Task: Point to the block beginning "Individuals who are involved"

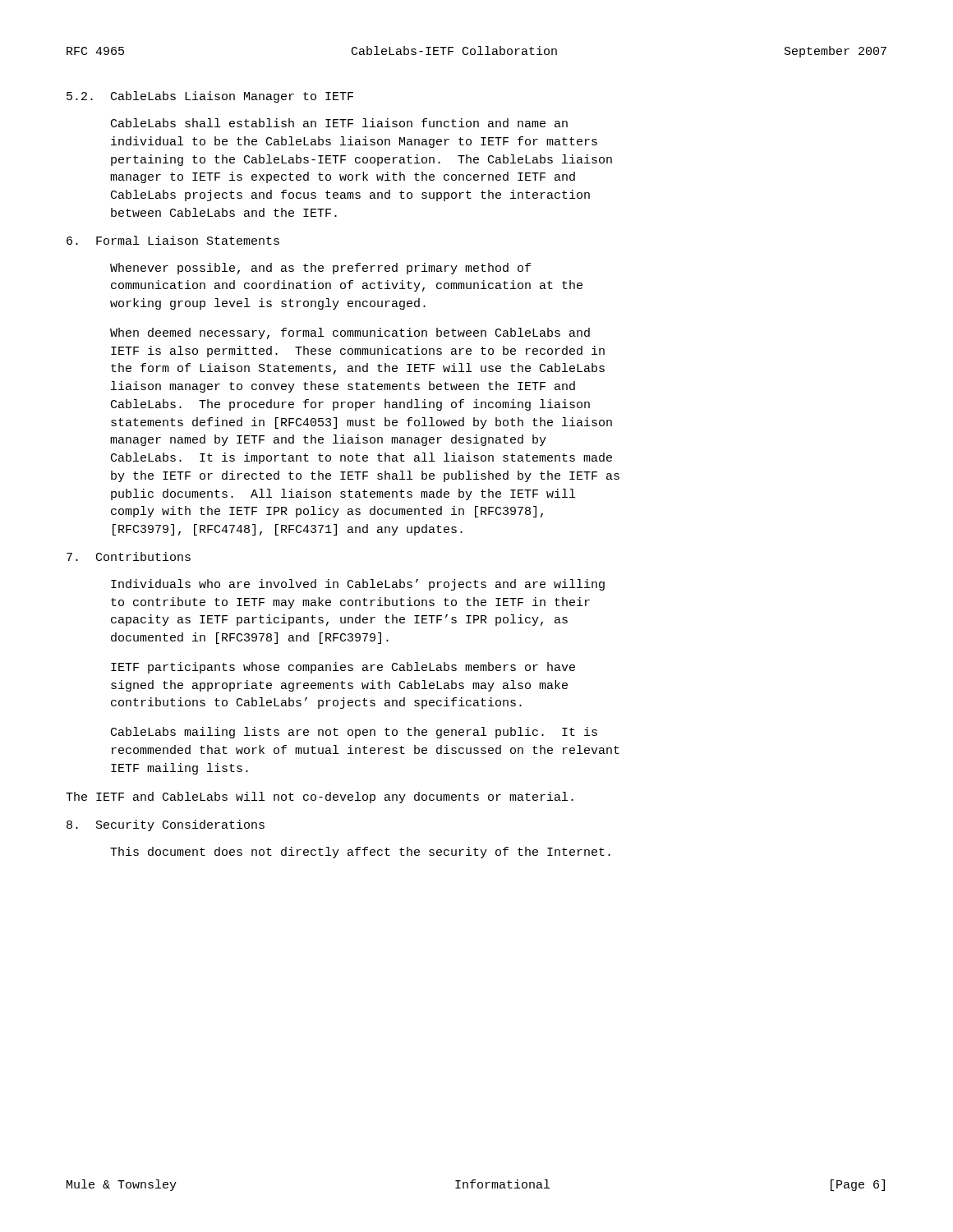Action: click(358, 612)
